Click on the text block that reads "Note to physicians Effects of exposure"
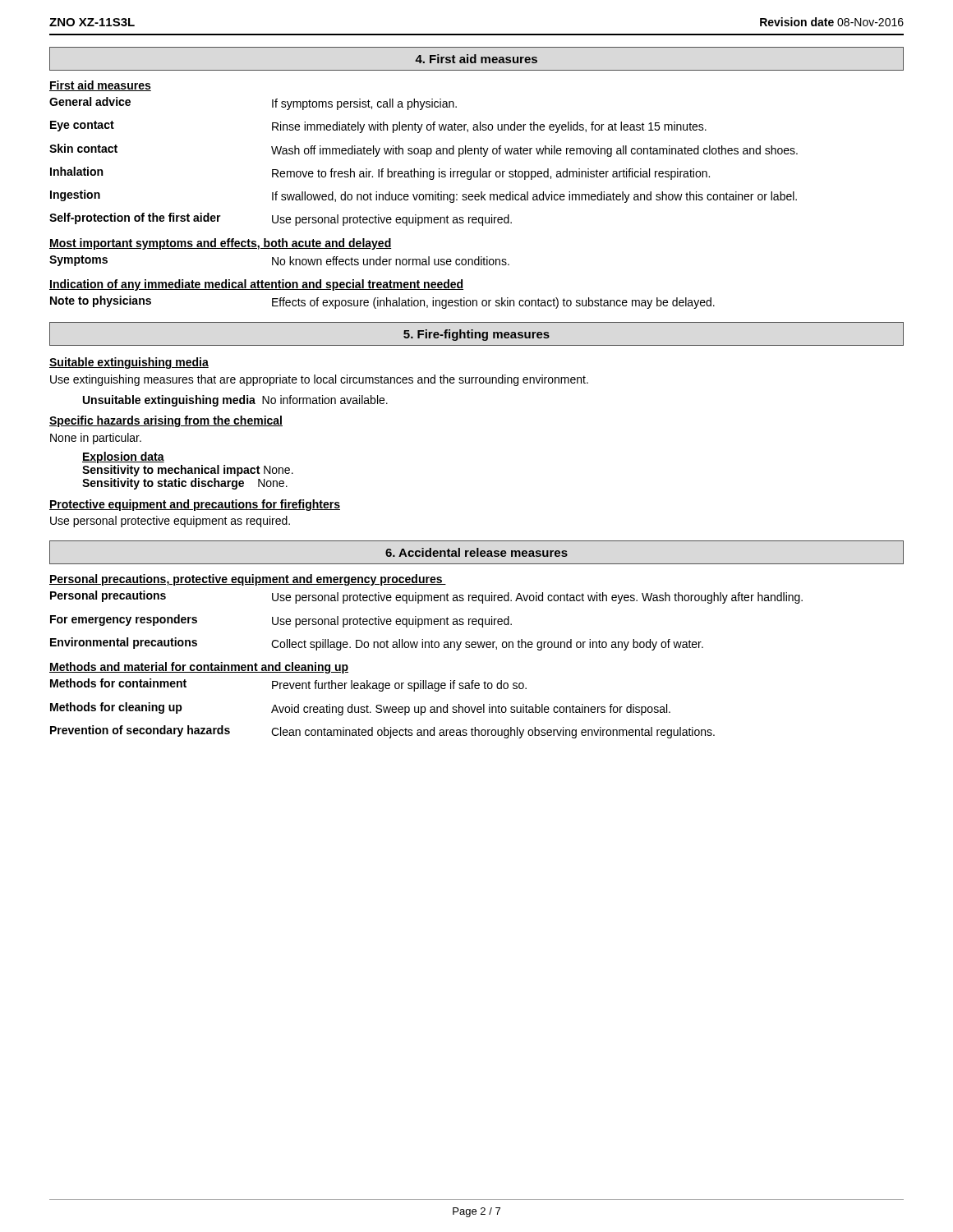Image resolution: width=953 pixels, height=1232 pixels. click(x=476, y=302)
